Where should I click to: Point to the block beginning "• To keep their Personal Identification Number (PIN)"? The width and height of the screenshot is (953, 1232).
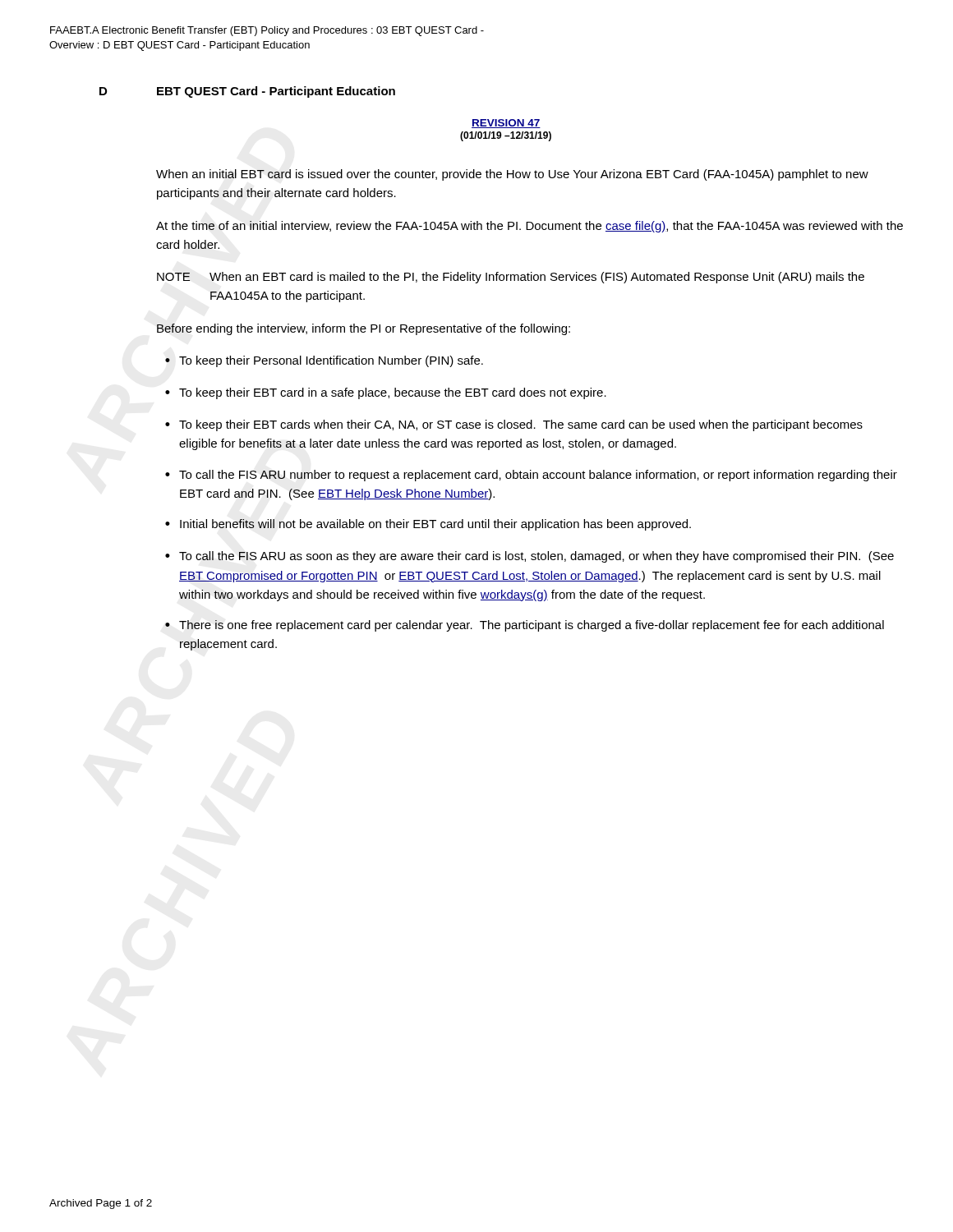pos(324,361)
